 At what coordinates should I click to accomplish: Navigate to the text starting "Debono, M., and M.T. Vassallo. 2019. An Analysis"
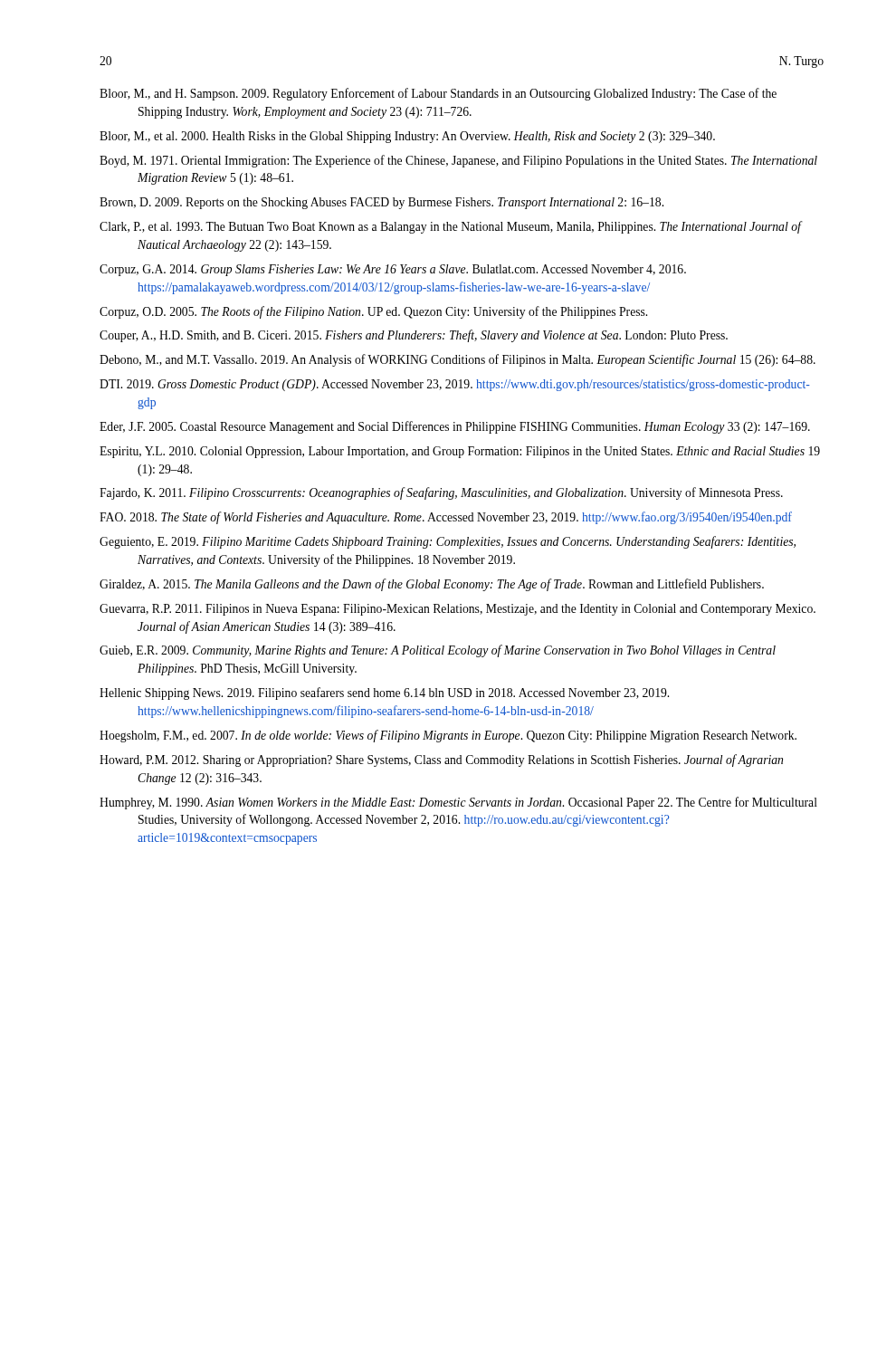click(x=458, y=360)
